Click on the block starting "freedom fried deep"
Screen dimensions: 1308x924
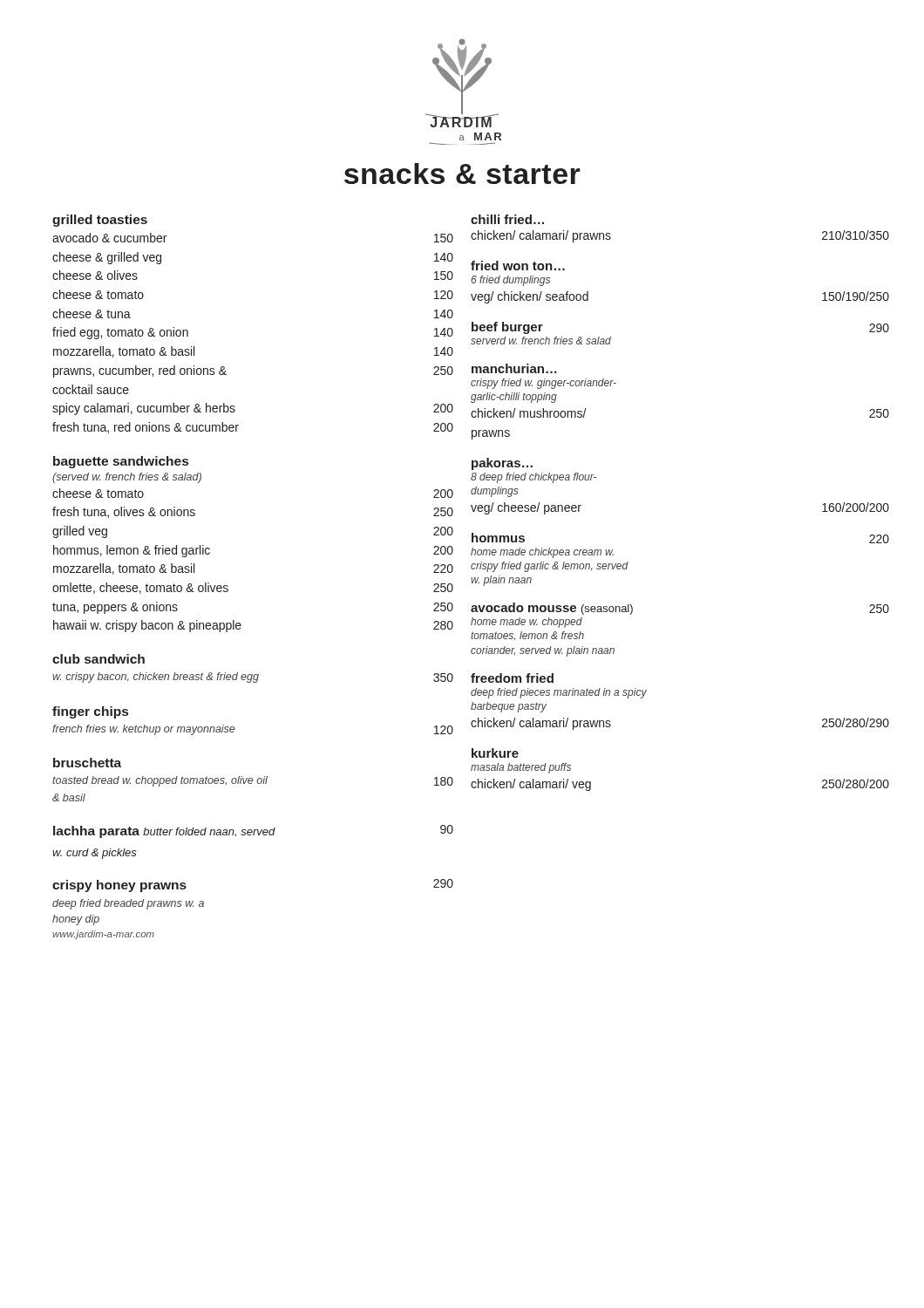(512, 678)
